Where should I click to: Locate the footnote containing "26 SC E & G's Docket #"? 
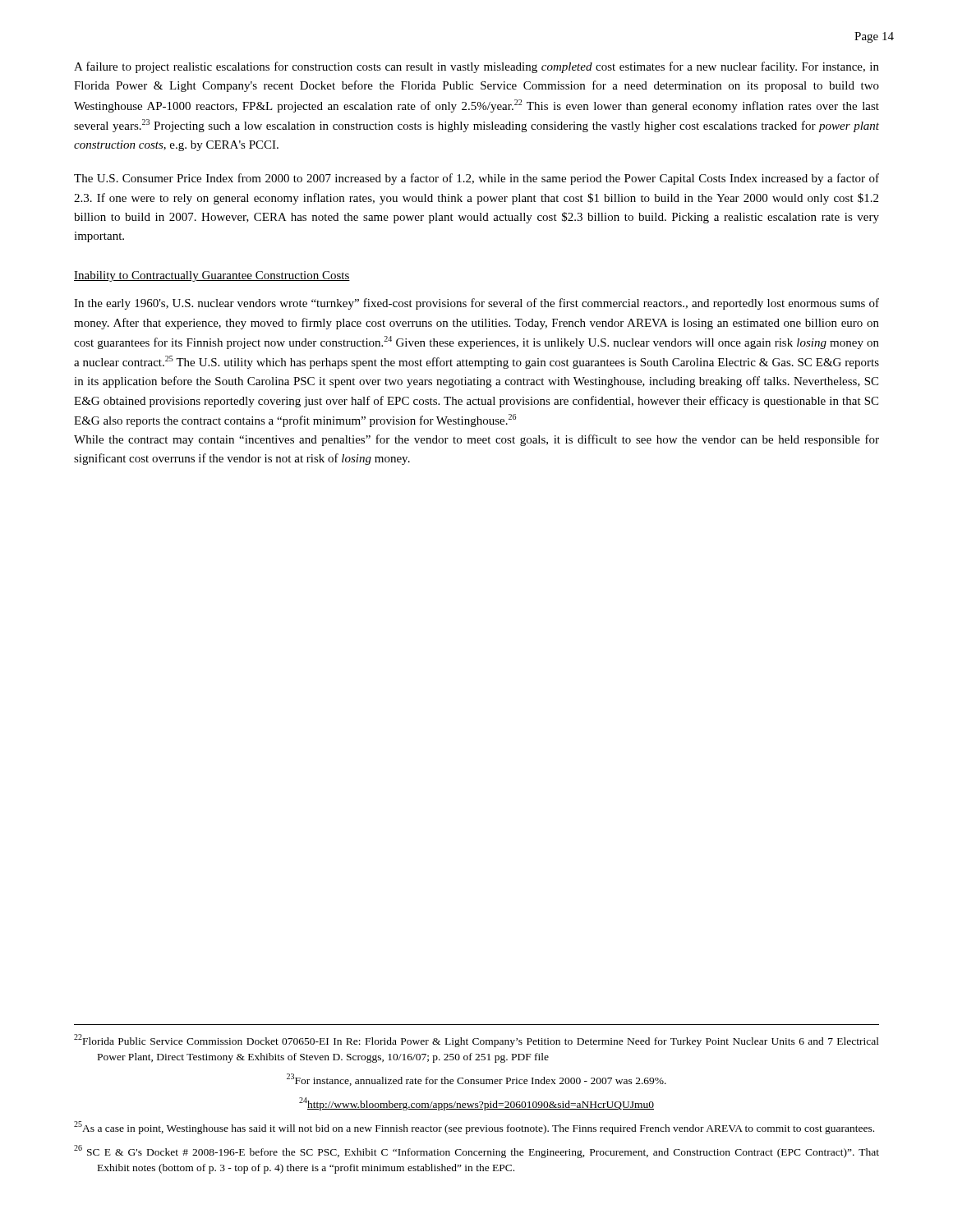point(476,1159)
